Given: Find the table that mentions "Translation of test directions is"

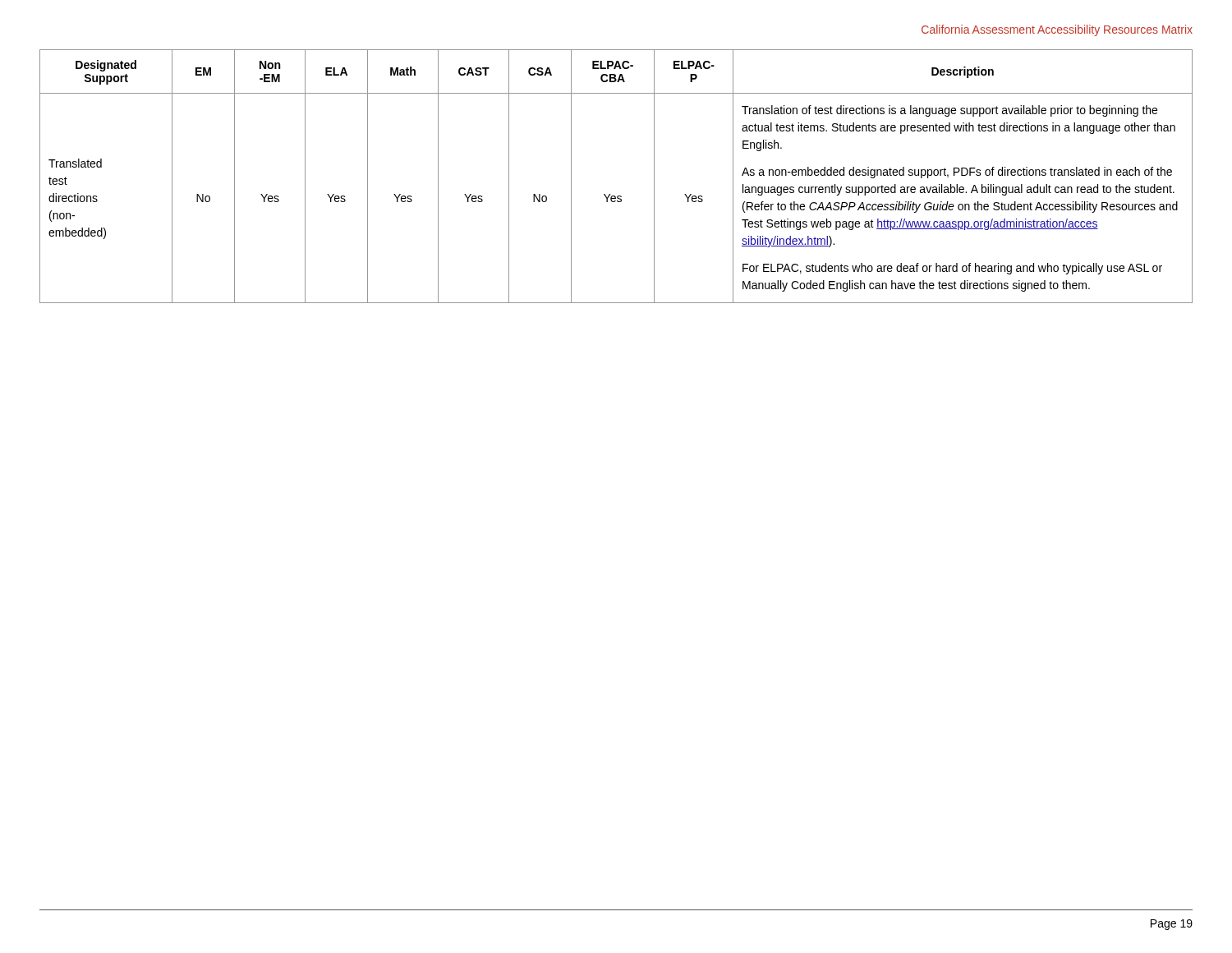Looking at the screenshot, I should [x=616, y=176].
